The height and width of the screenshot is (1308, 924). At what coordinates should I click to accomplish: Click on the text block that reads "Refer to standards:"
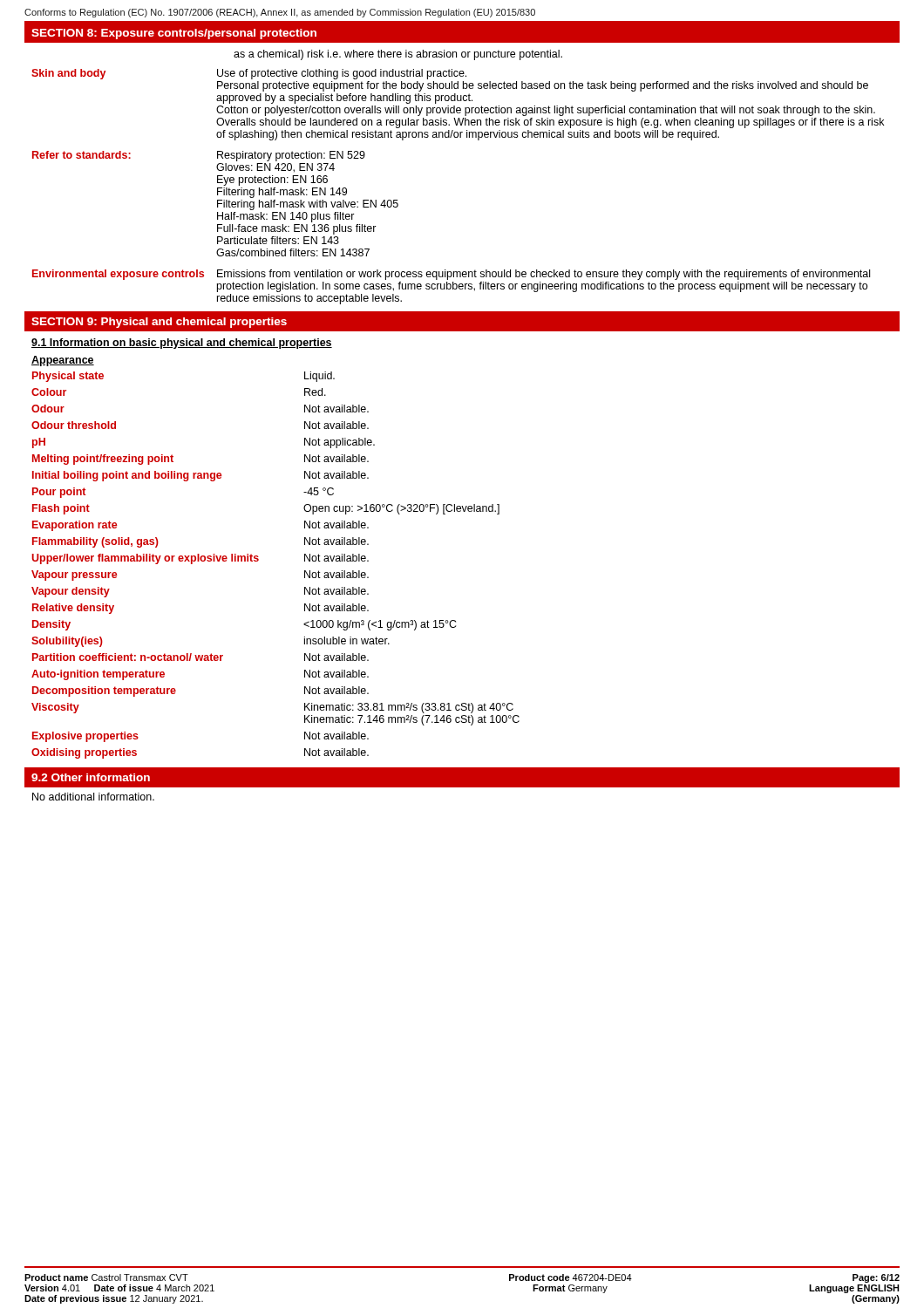215,204
